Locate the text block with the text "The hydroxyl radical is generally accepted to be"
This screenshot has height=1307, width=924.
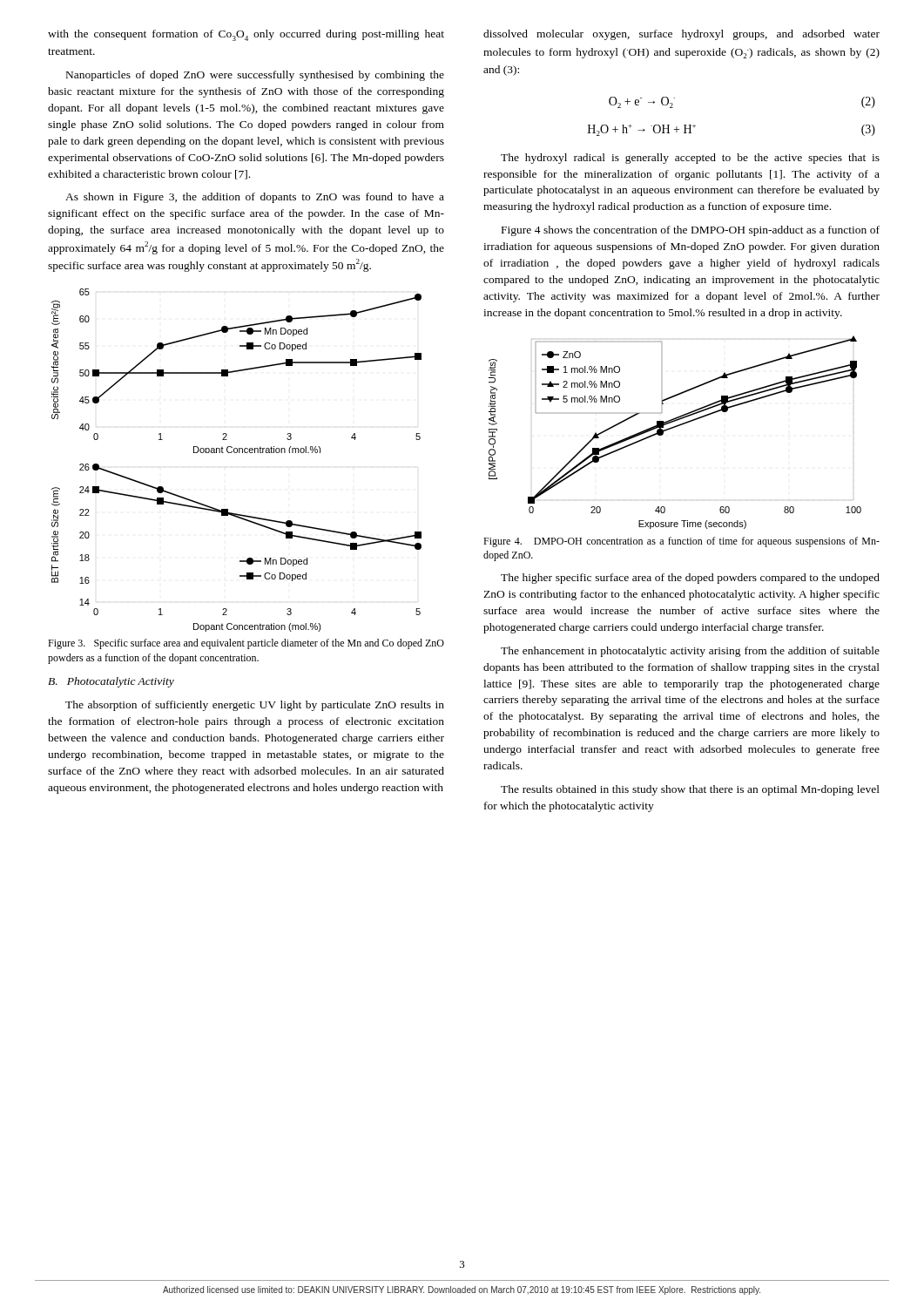pyautogui.click(x=681, y=182)
